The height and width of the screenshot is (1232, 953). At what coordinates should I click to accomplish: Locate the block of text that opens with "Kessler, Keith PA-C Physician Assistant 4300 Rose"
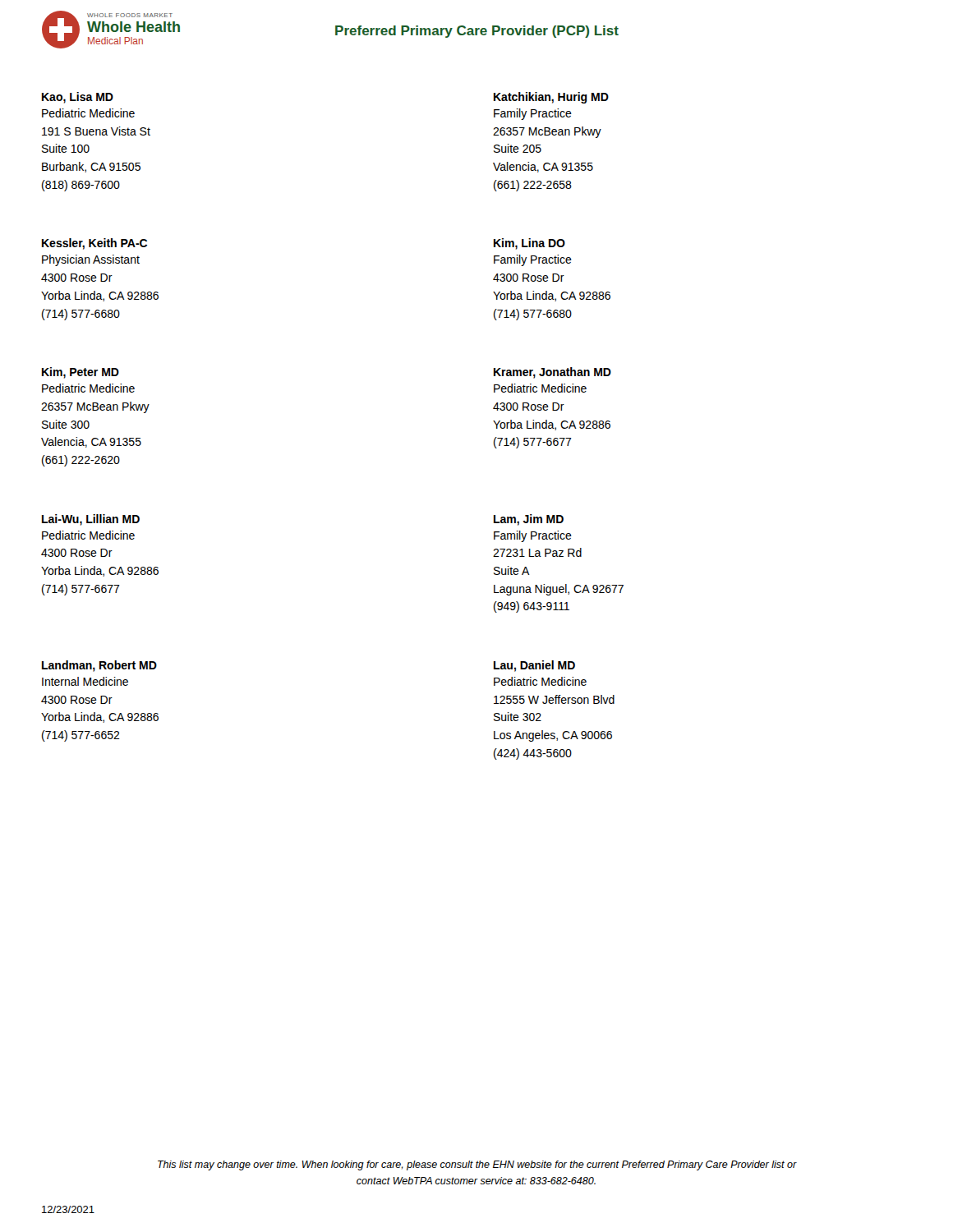click(x=94, y=244)
